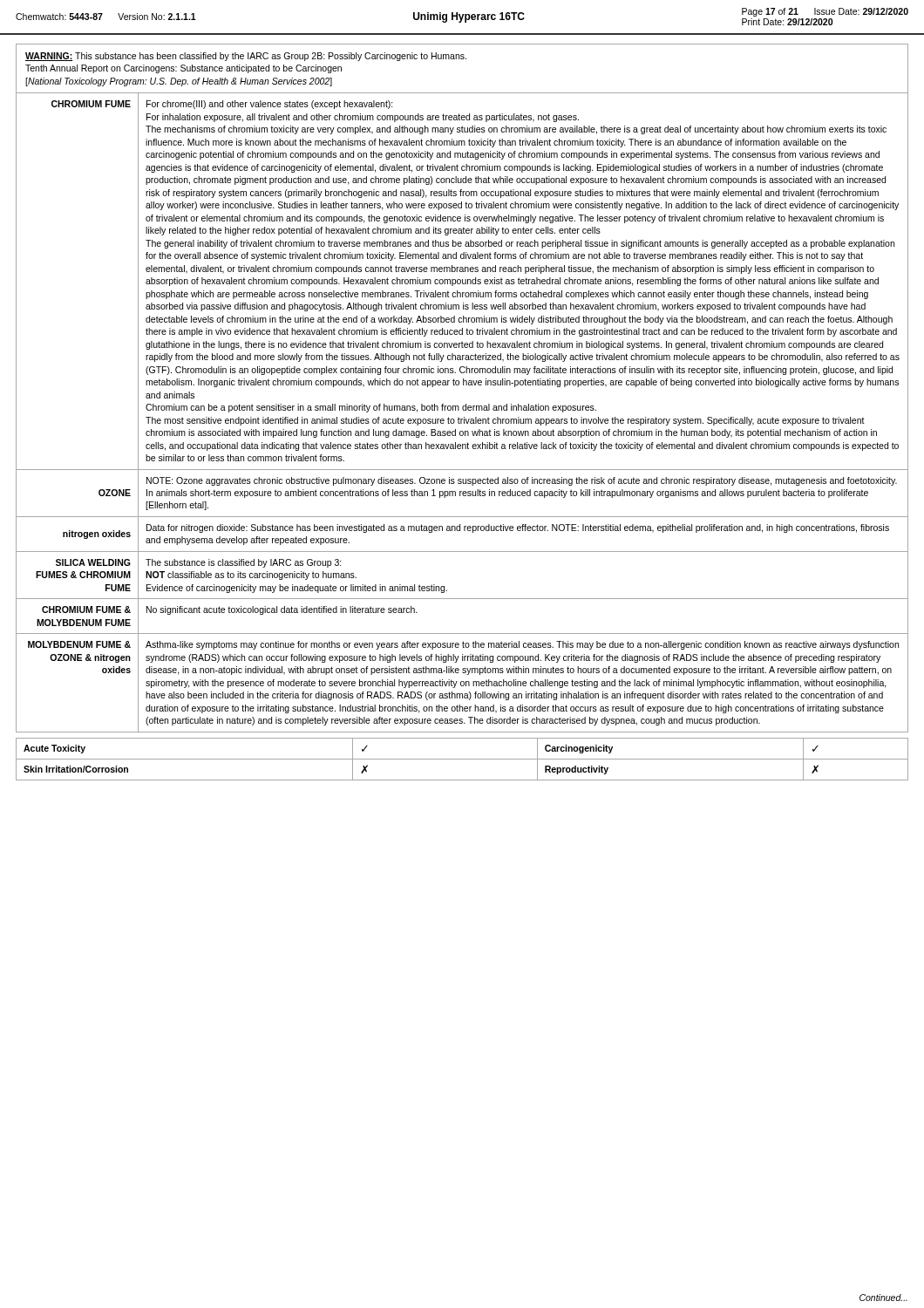Click the passage that begins "Asthma-like symptoms may continue"
This screenshot has height=1308, width=924.
[x=522, y=683]
